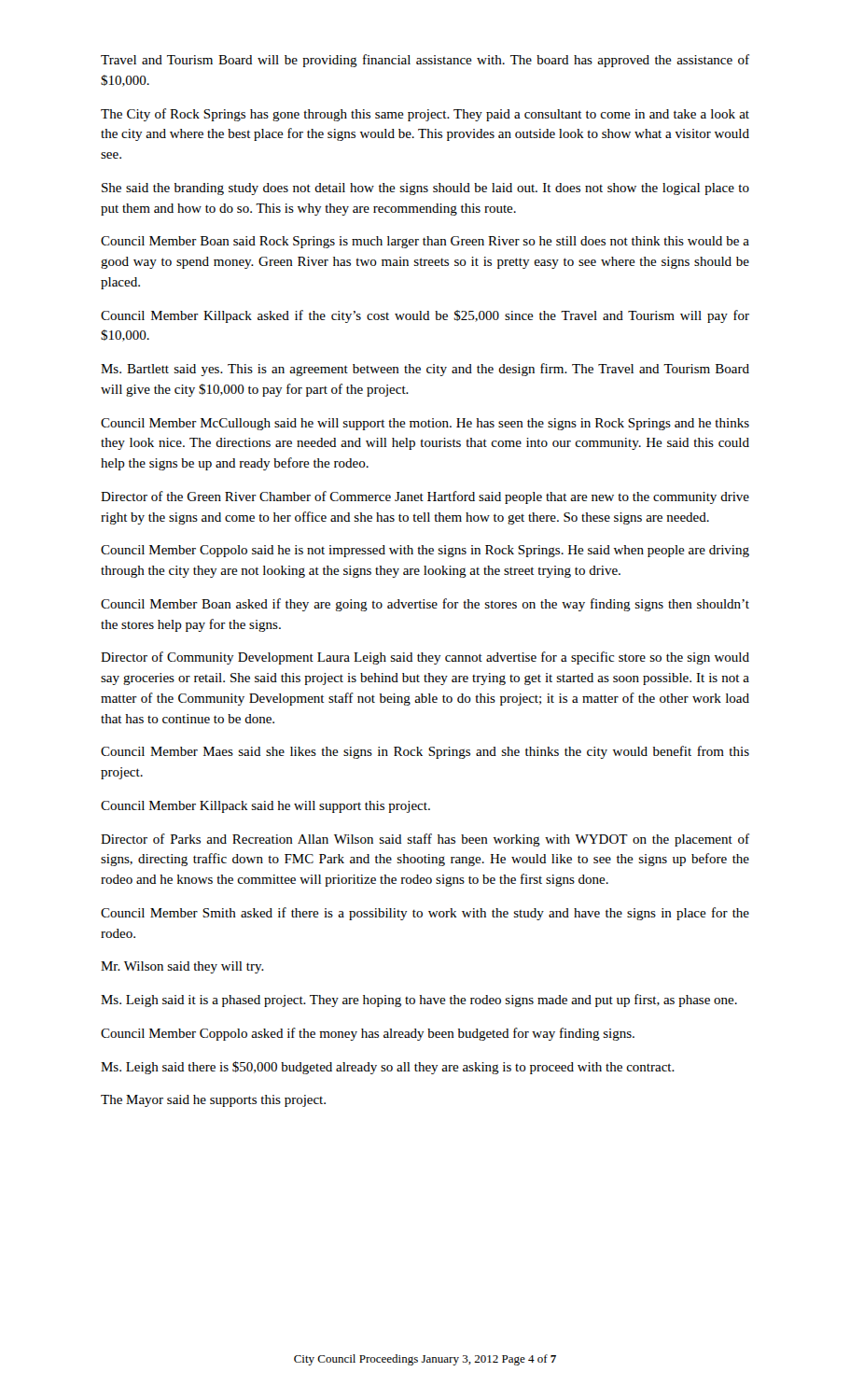Click on the block starting "Council Member Coppolo said he is"

click(x=425, y=560)
